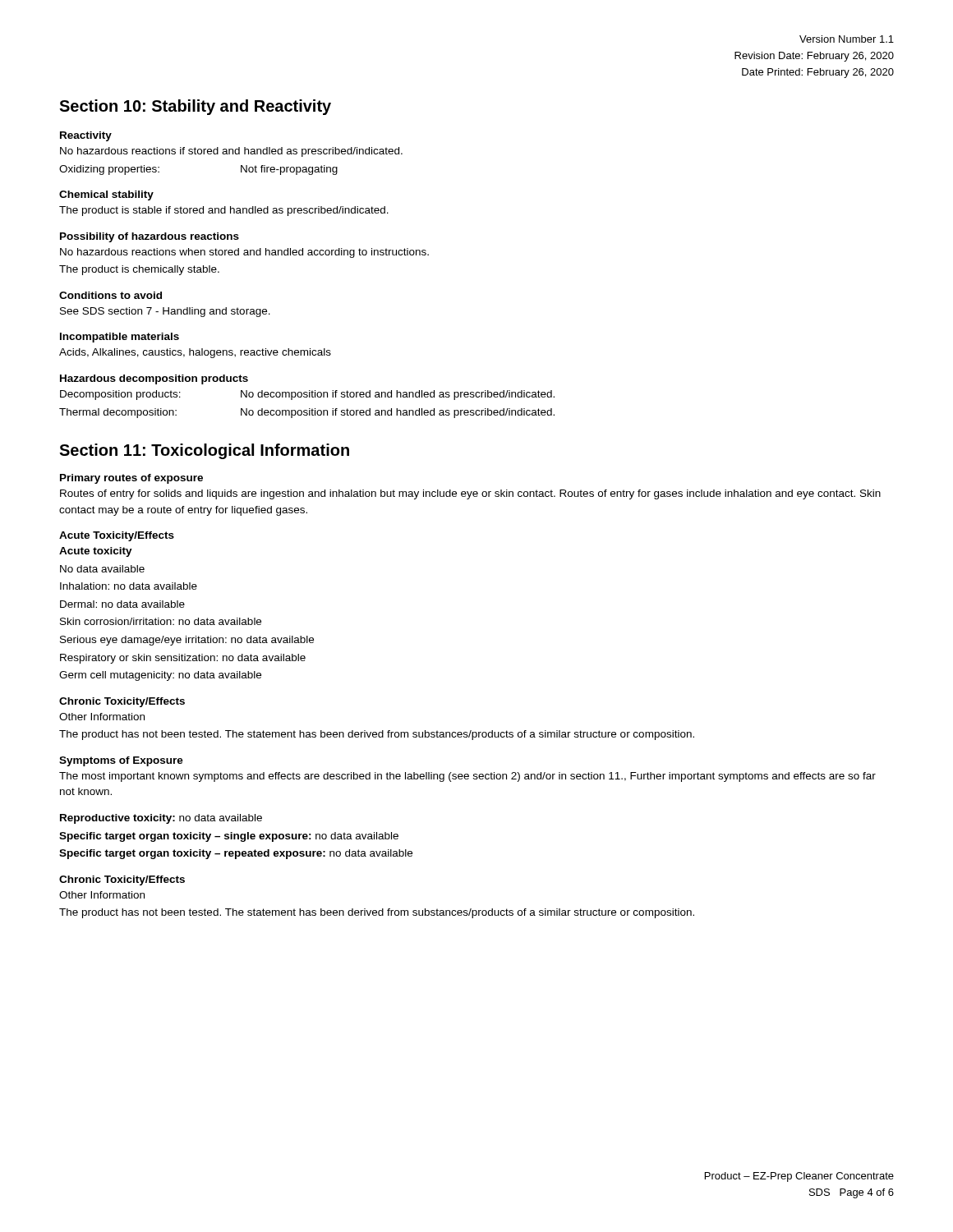Find the text block that reads "See SDS section 7 -"
This screenshot has width=953, height=1232.
(165, 312)
